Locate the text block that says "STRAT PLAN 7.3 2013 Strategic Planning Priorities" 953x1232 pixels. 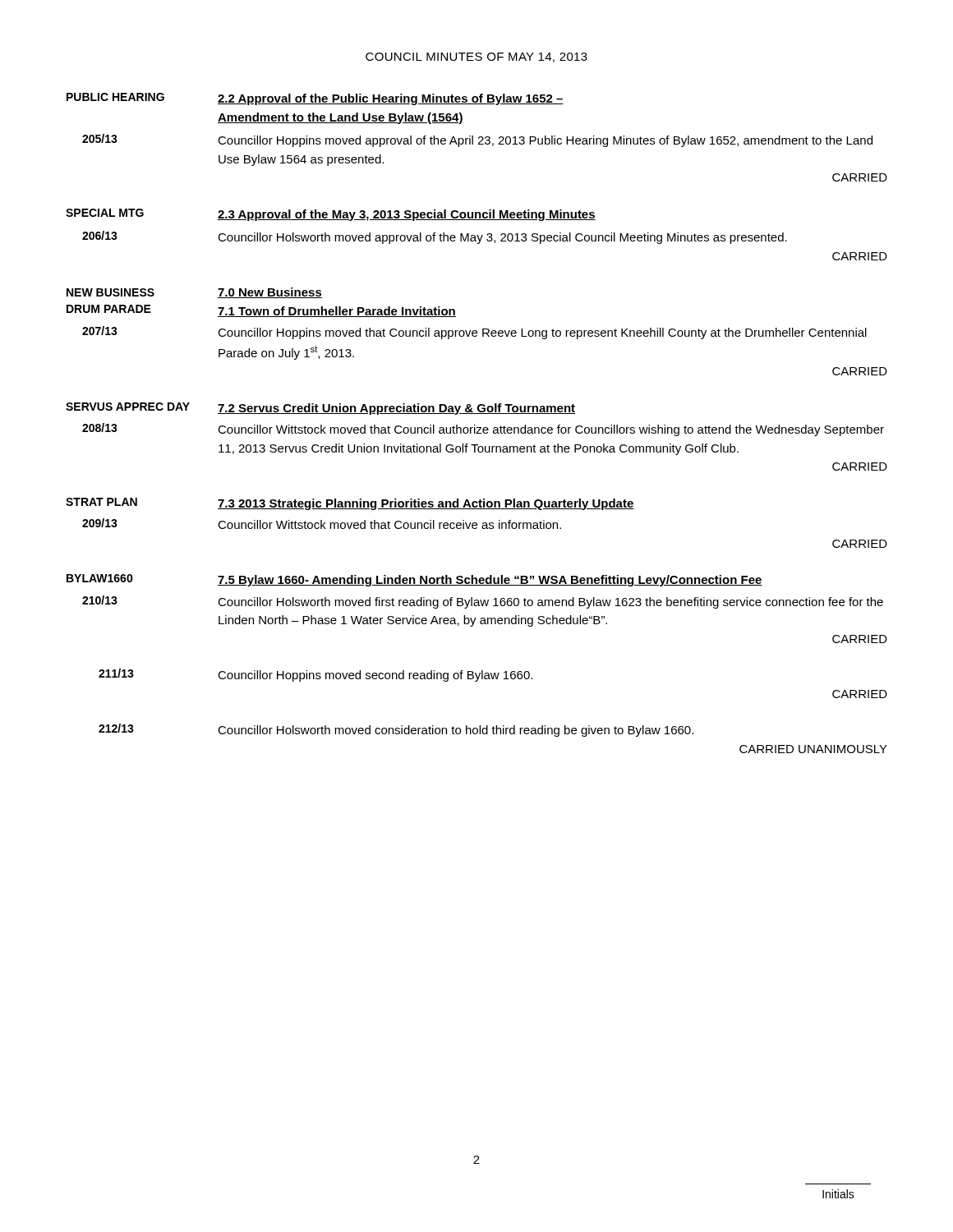[x=476, y=503]
